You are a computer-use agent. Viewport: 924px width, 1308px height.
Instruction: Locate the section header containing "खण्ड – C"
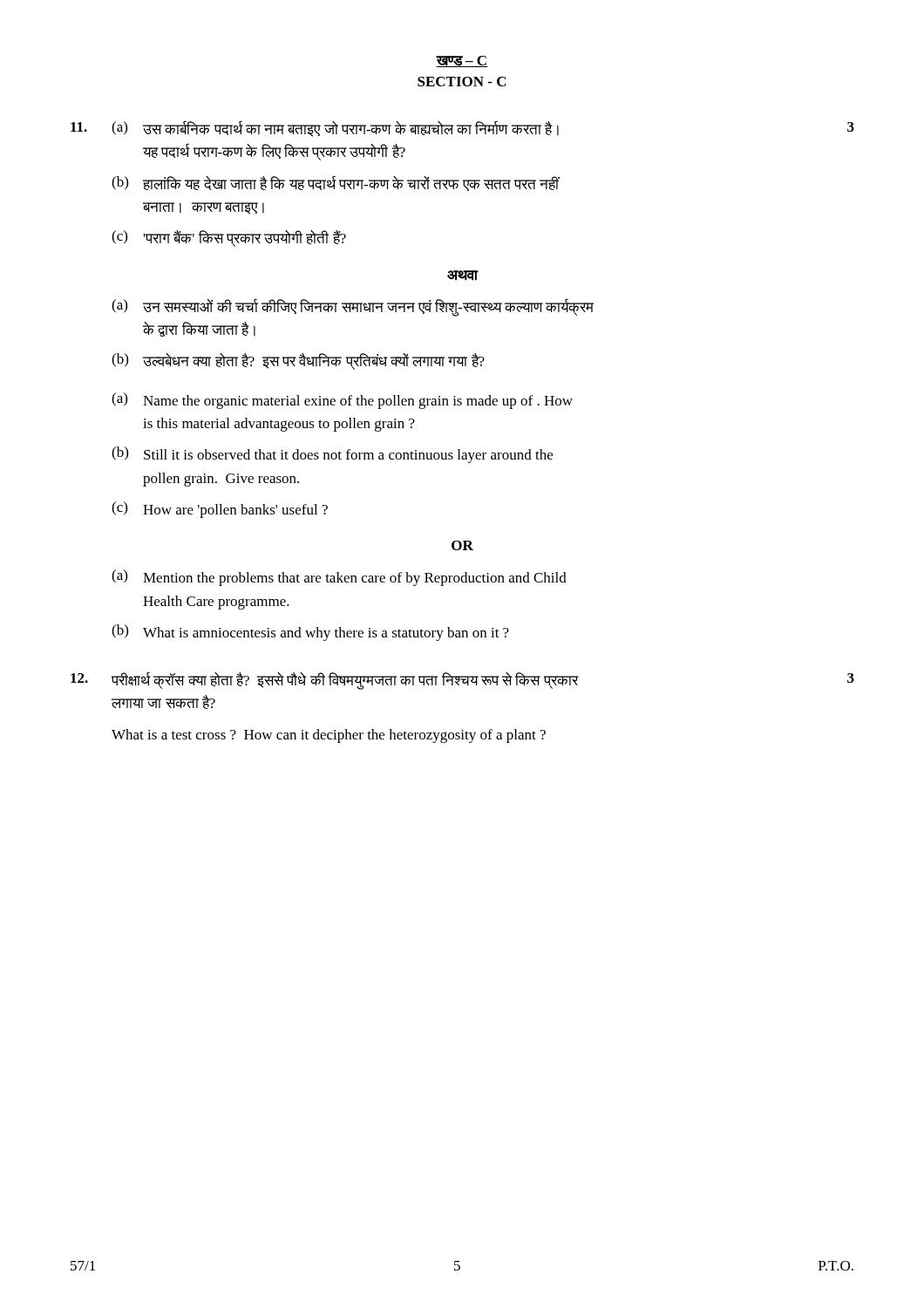point(462,71)
